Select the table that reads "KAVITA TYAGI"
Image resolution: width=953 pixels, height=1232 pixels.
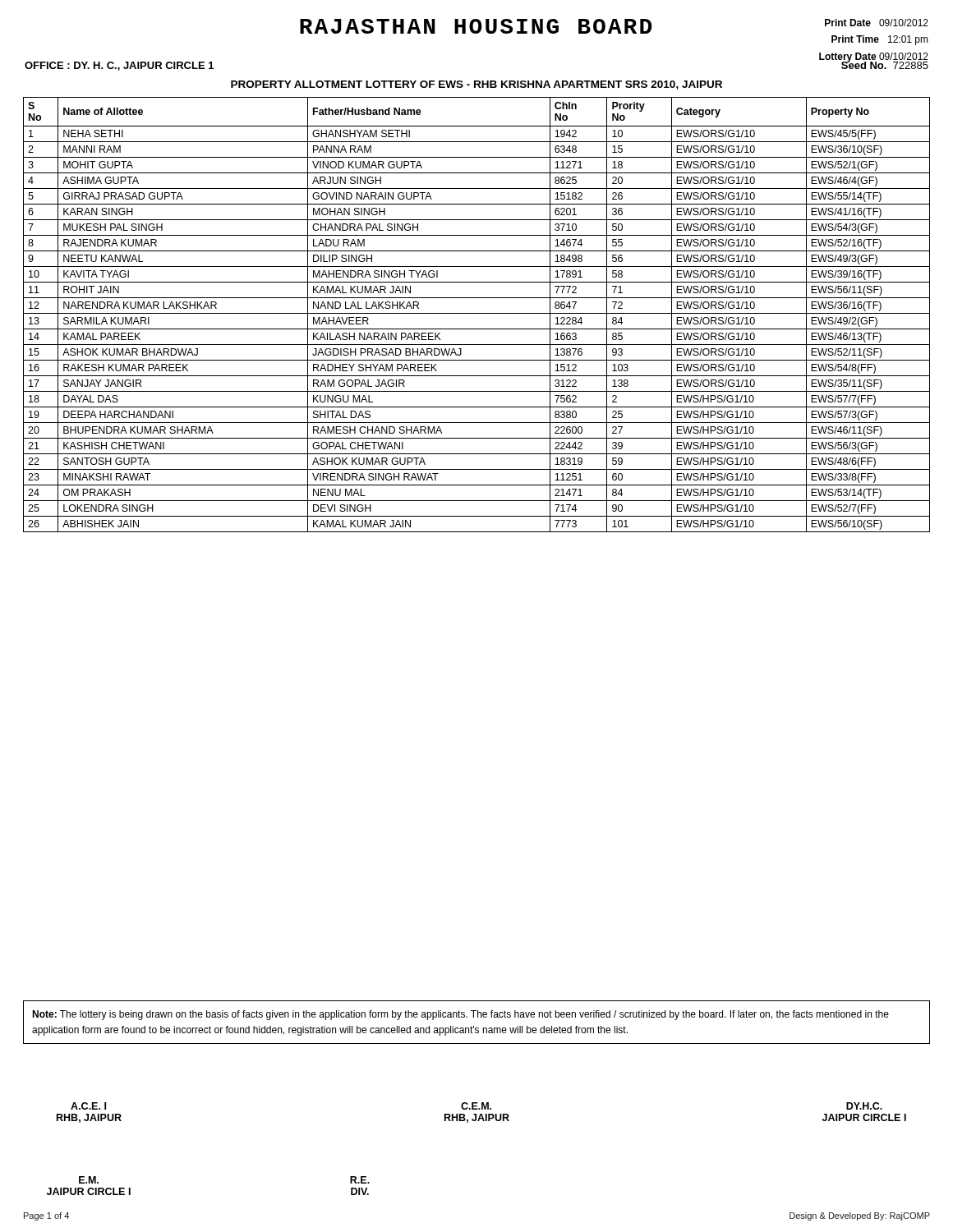(476, 315)
